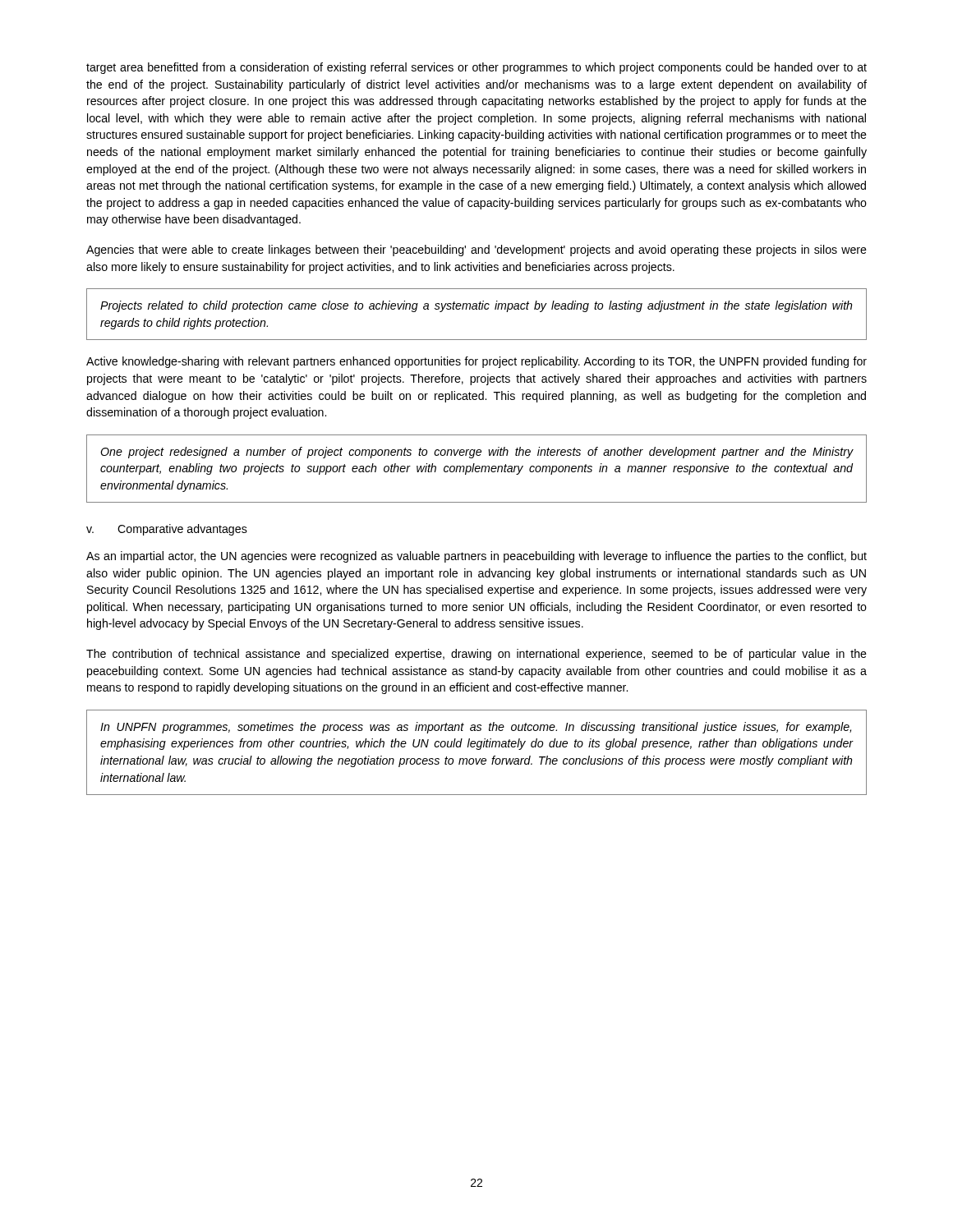Click on the element starting "Projects related to"
This screenshot has width=953, height=1232.
(476, 314)
